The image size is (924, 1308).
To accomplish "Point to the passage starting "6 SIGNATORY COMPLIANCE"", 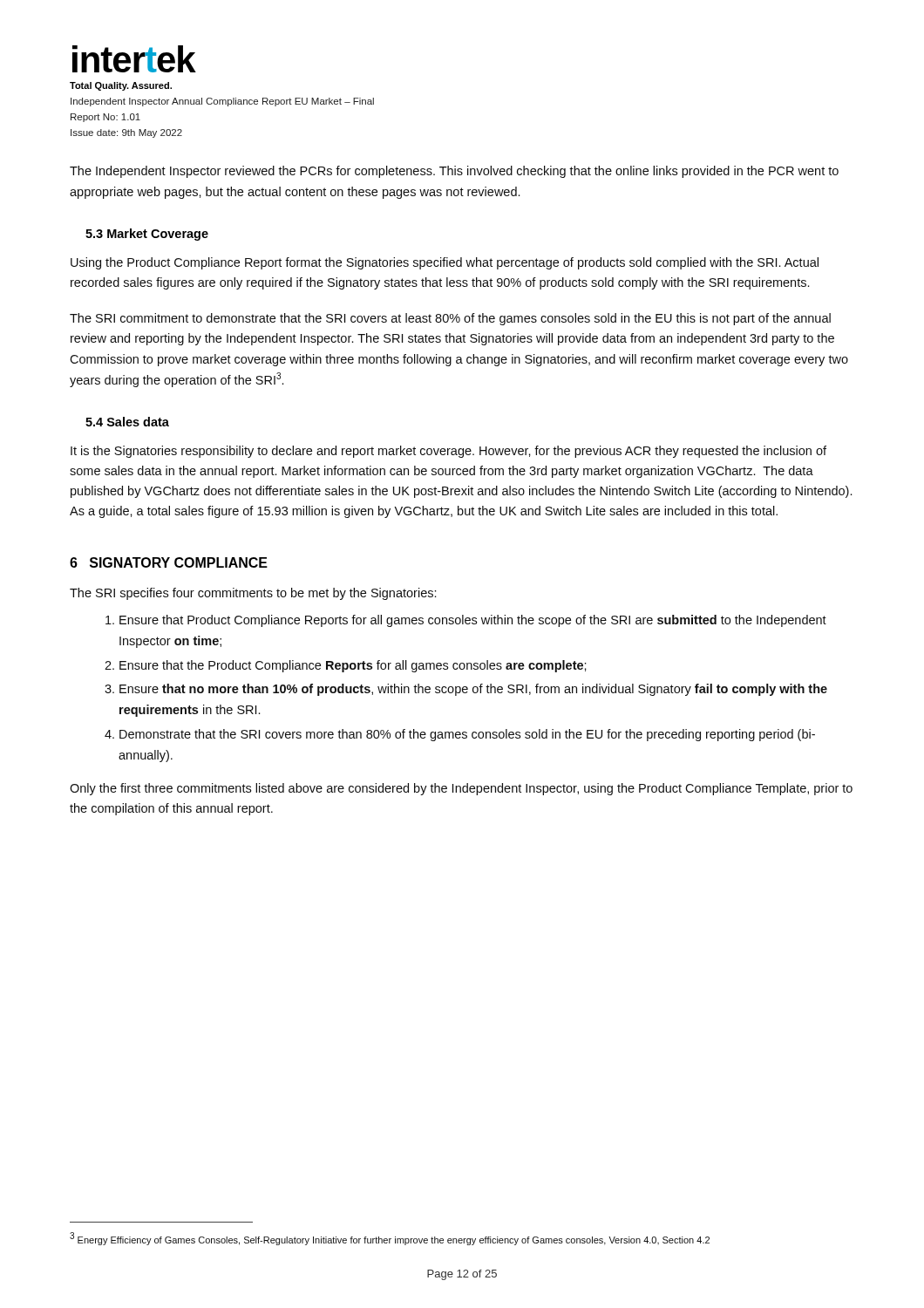I will [x=169, y=562].
